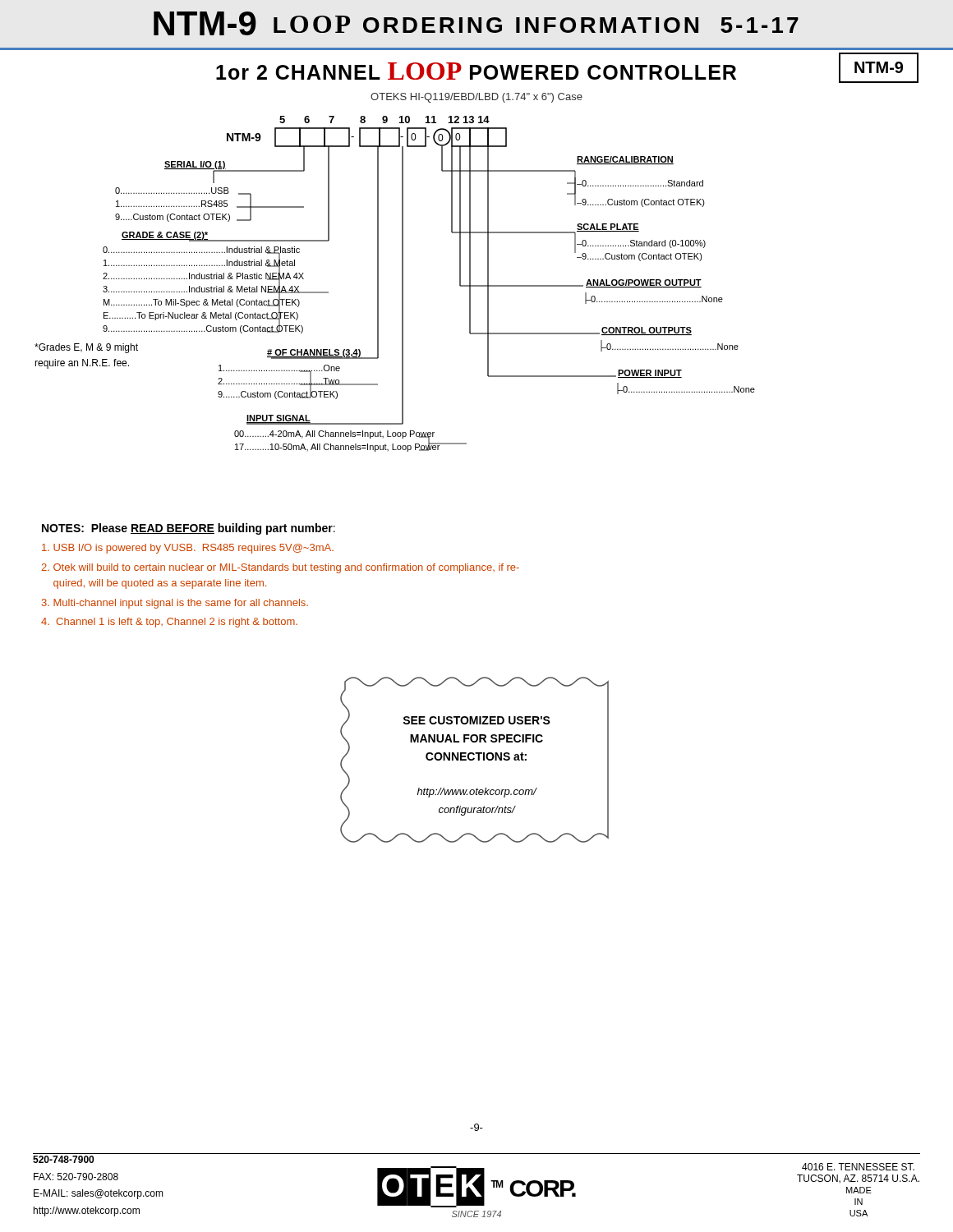Find the infographic
The height and width of the screenshot is (1232, 953).
click(x=476, y=760)
